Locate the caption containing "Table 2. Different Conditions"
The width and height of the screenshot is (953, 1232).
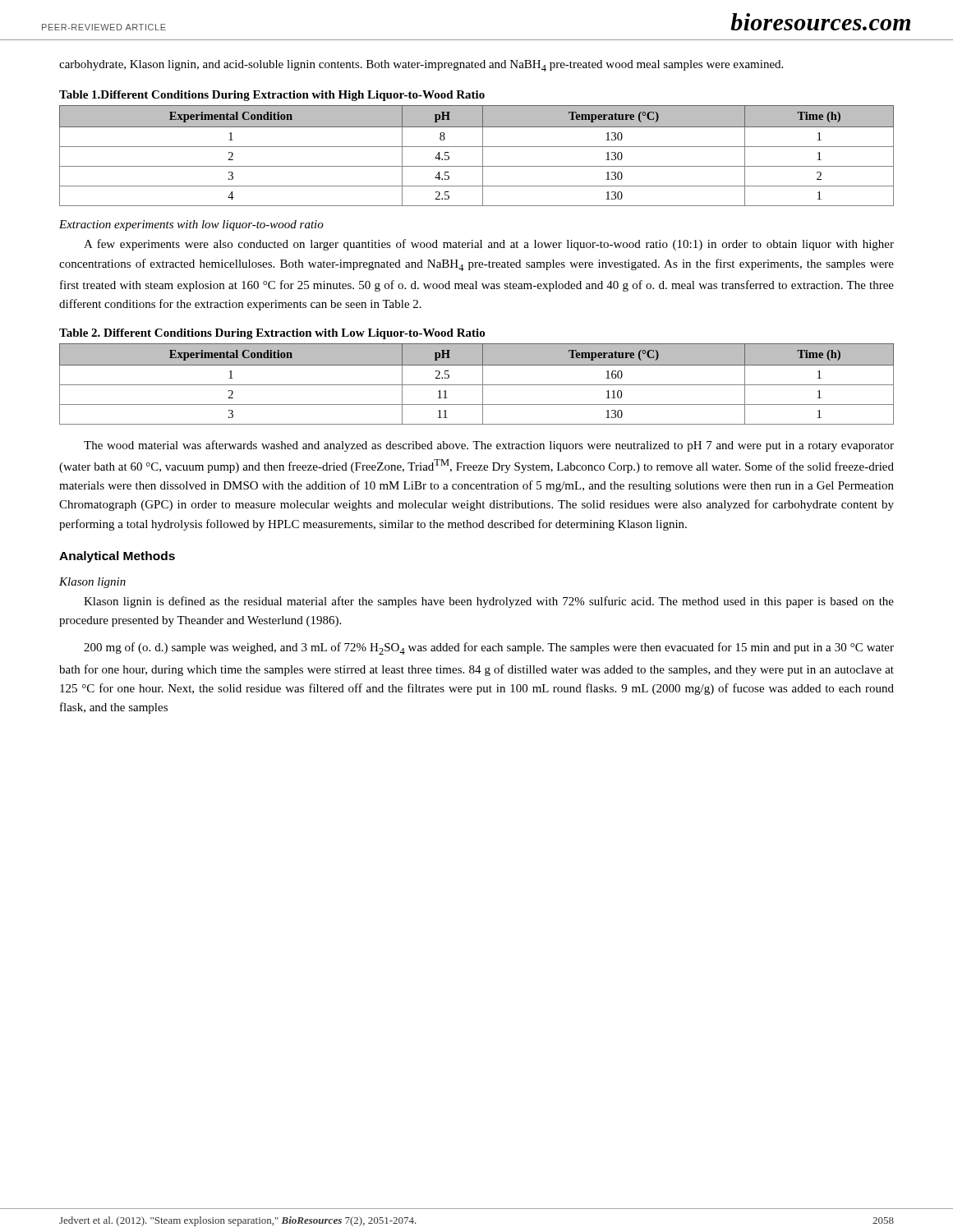(x=272, y=332)
